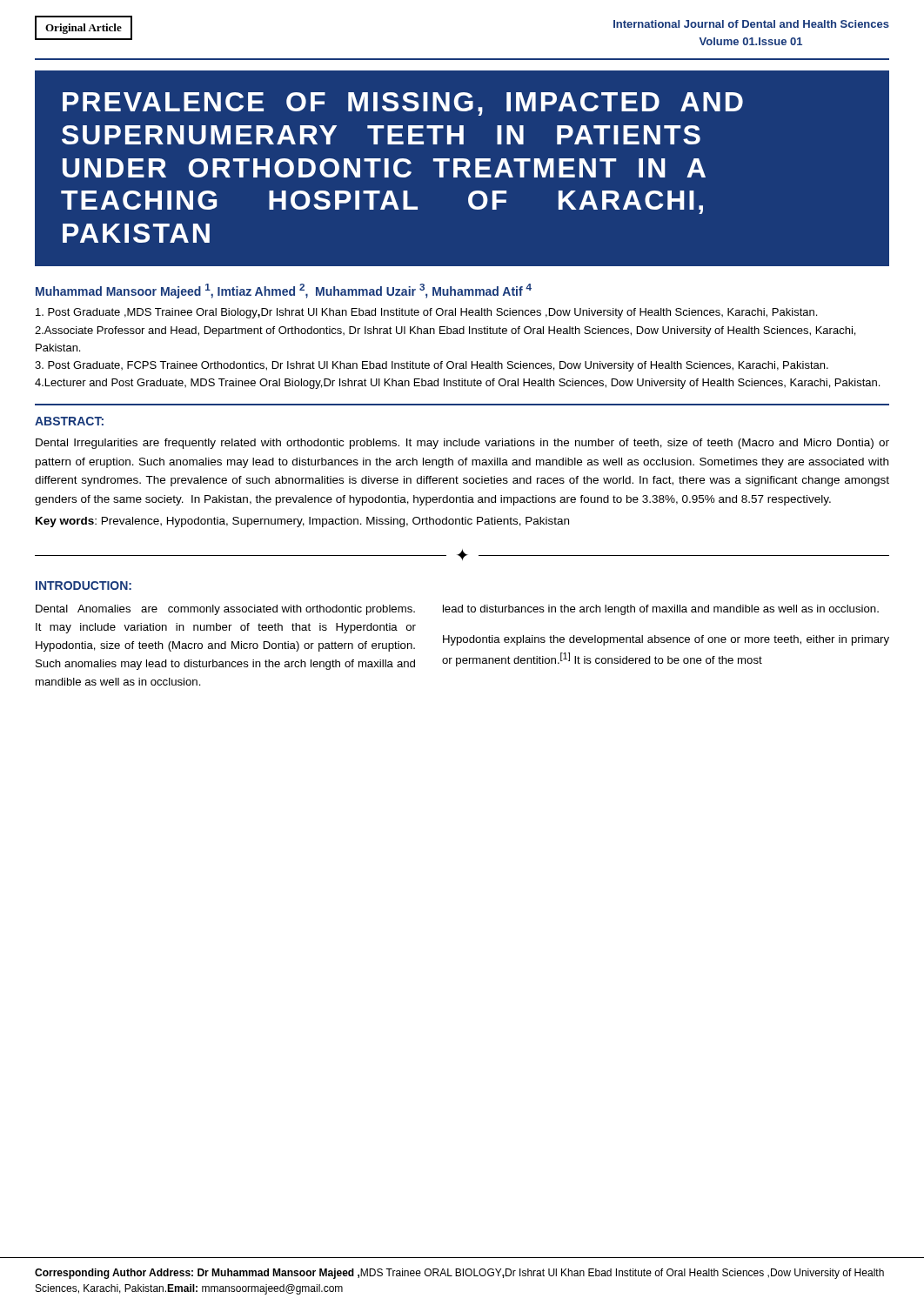This screenshot has width=924, height=1305.
Task: Select the list item with the text "2.Associate Professor and Head, Department"
Action: pos(446,339)
